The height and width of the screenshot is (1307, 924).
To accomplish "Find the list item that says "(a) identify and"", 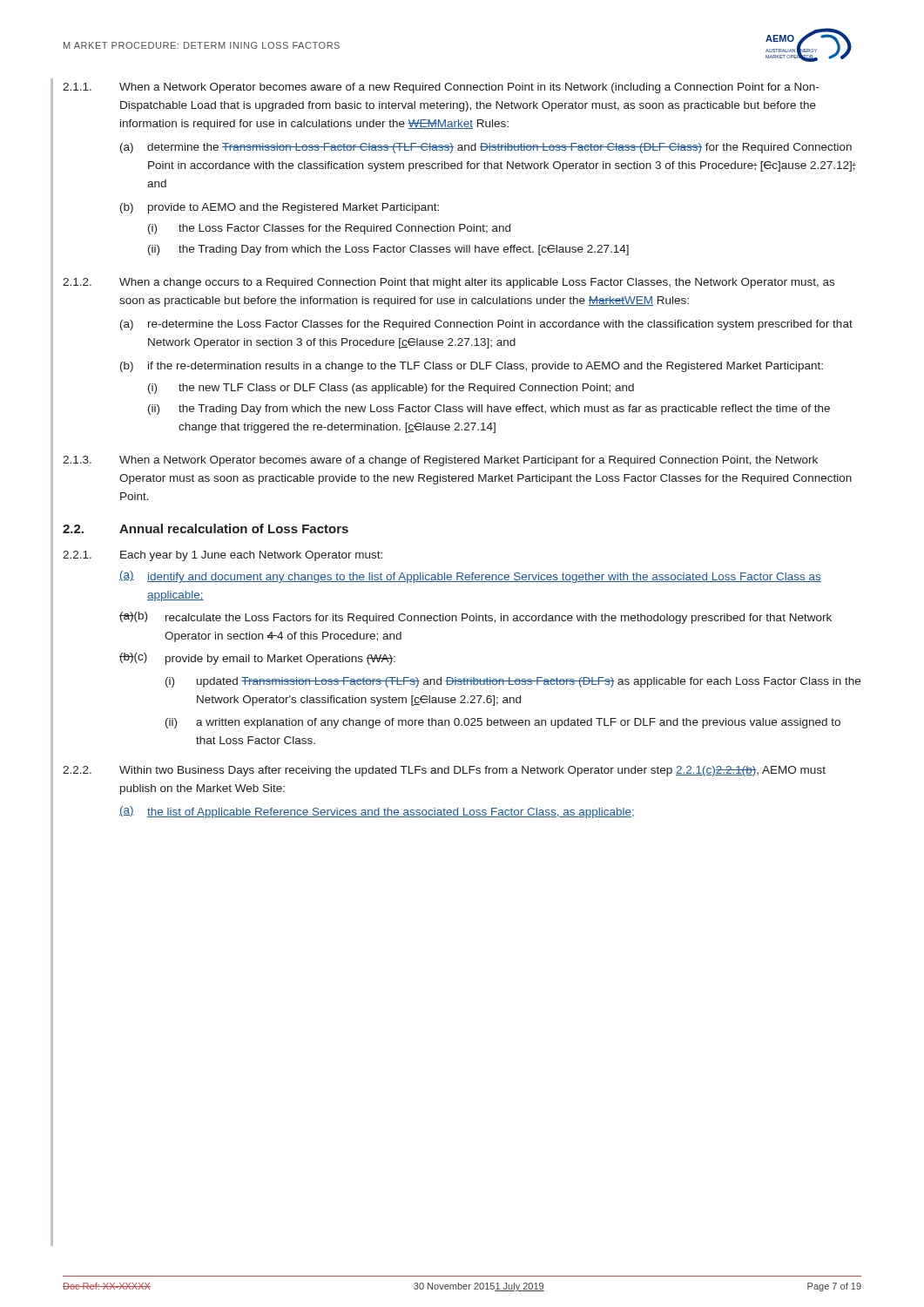I will tap(490, 587).
